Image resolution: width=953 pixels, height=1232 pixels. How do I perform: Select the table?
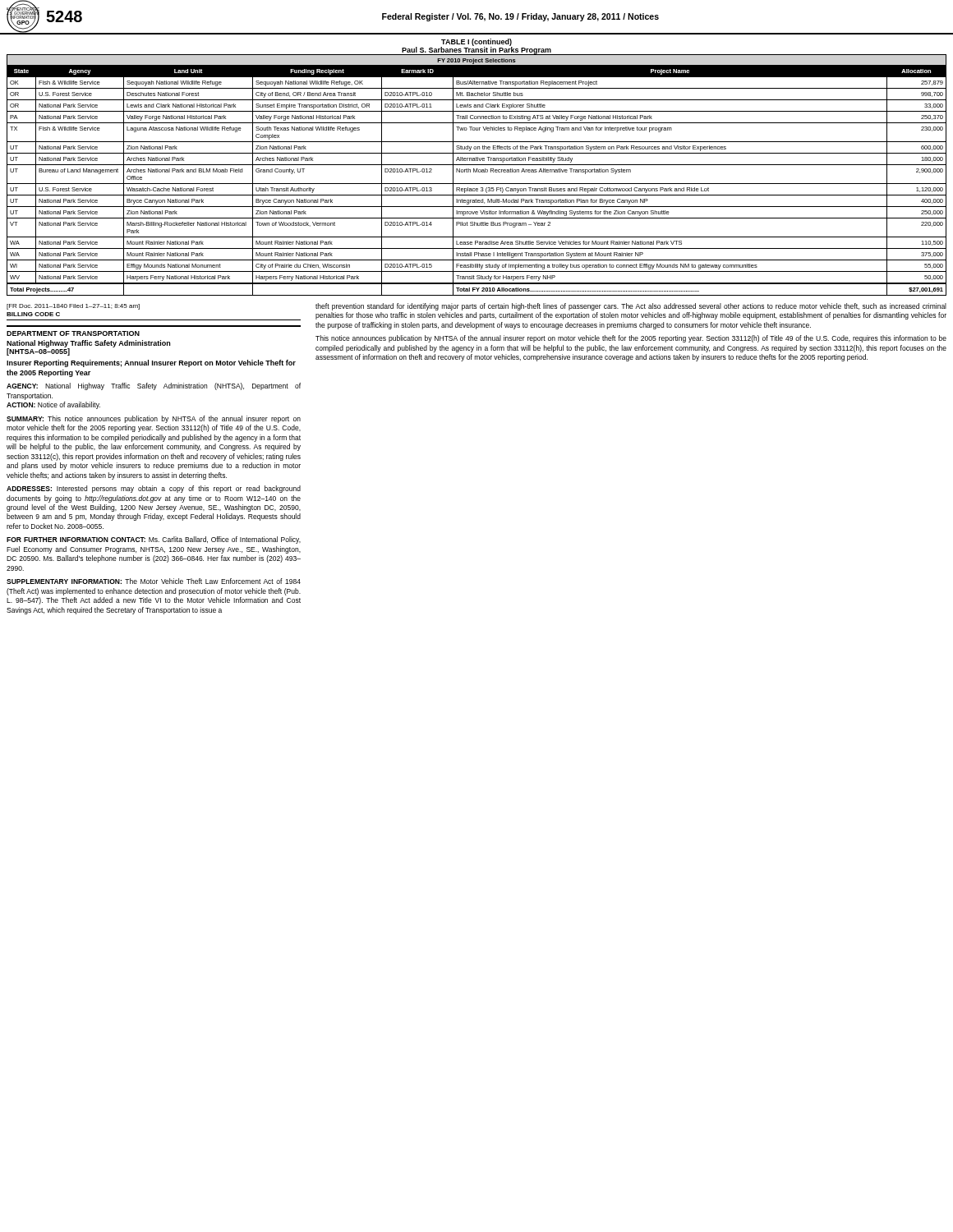(x=476, y=165)
